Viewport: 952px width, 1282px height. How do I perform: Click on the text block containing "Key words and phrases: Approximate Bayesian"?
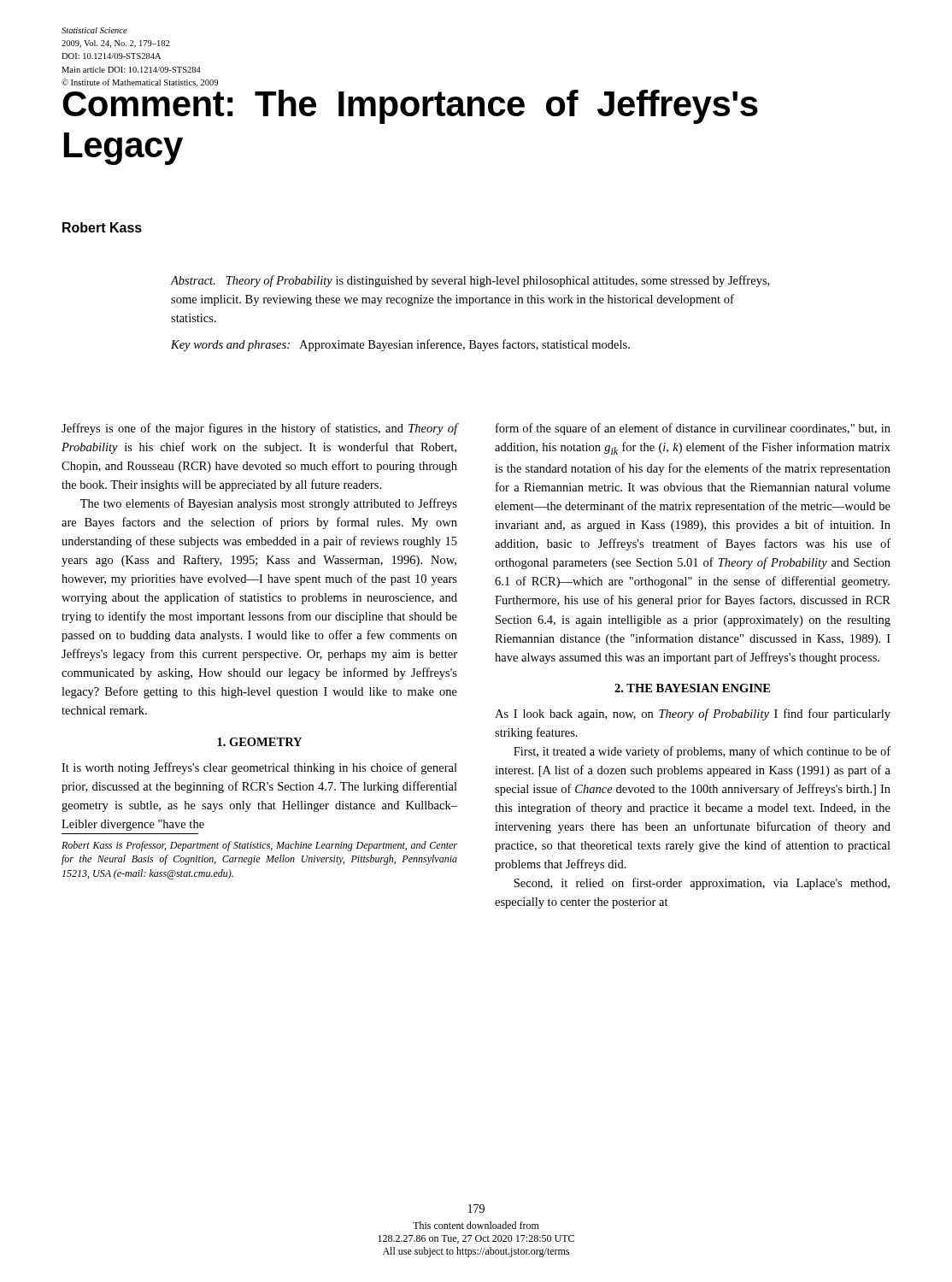(476, 345)
